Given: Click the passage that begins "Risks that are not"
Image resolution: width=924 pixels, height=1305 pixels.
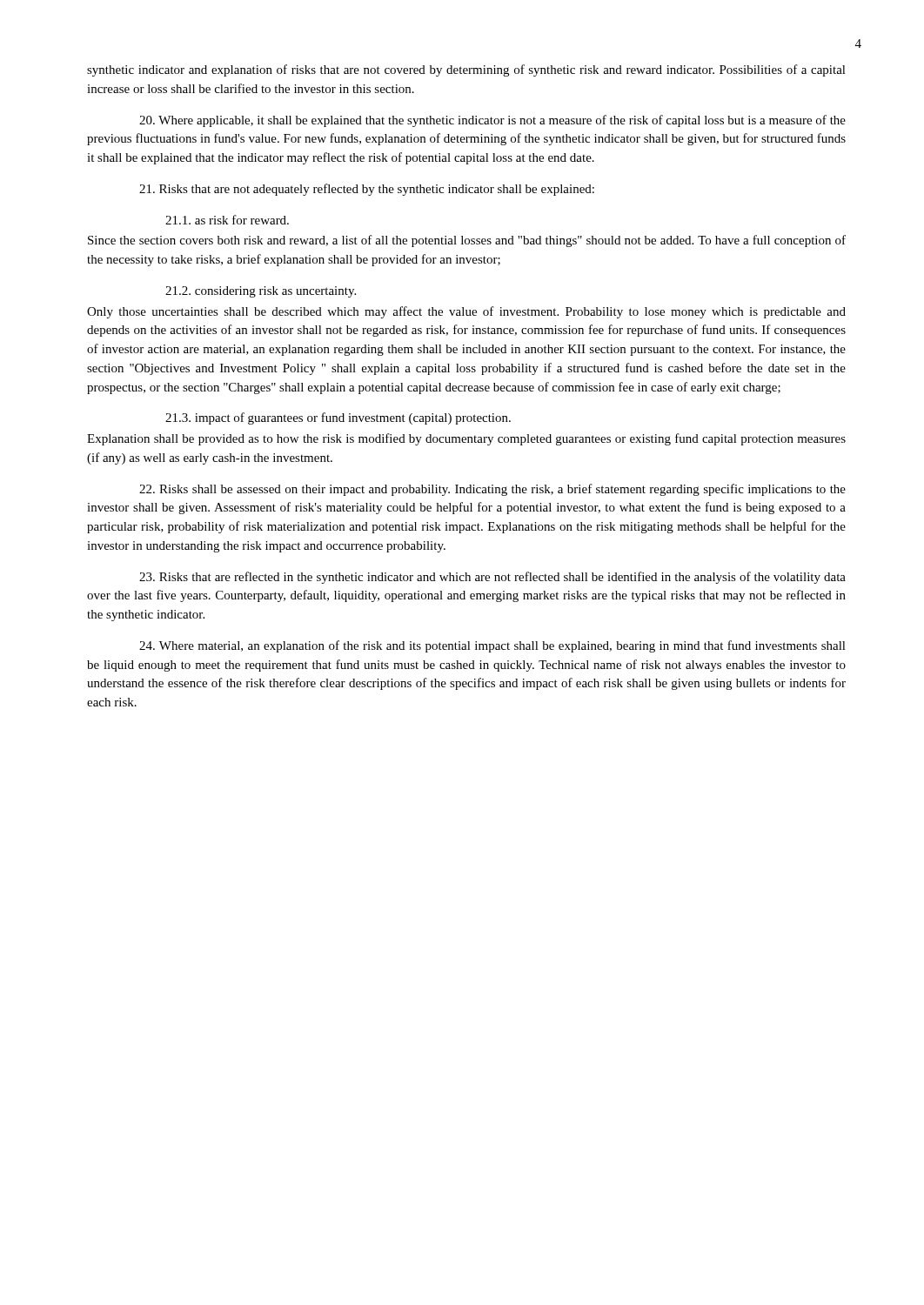Looking at the screenshot, I should click(x=466, y=189).
